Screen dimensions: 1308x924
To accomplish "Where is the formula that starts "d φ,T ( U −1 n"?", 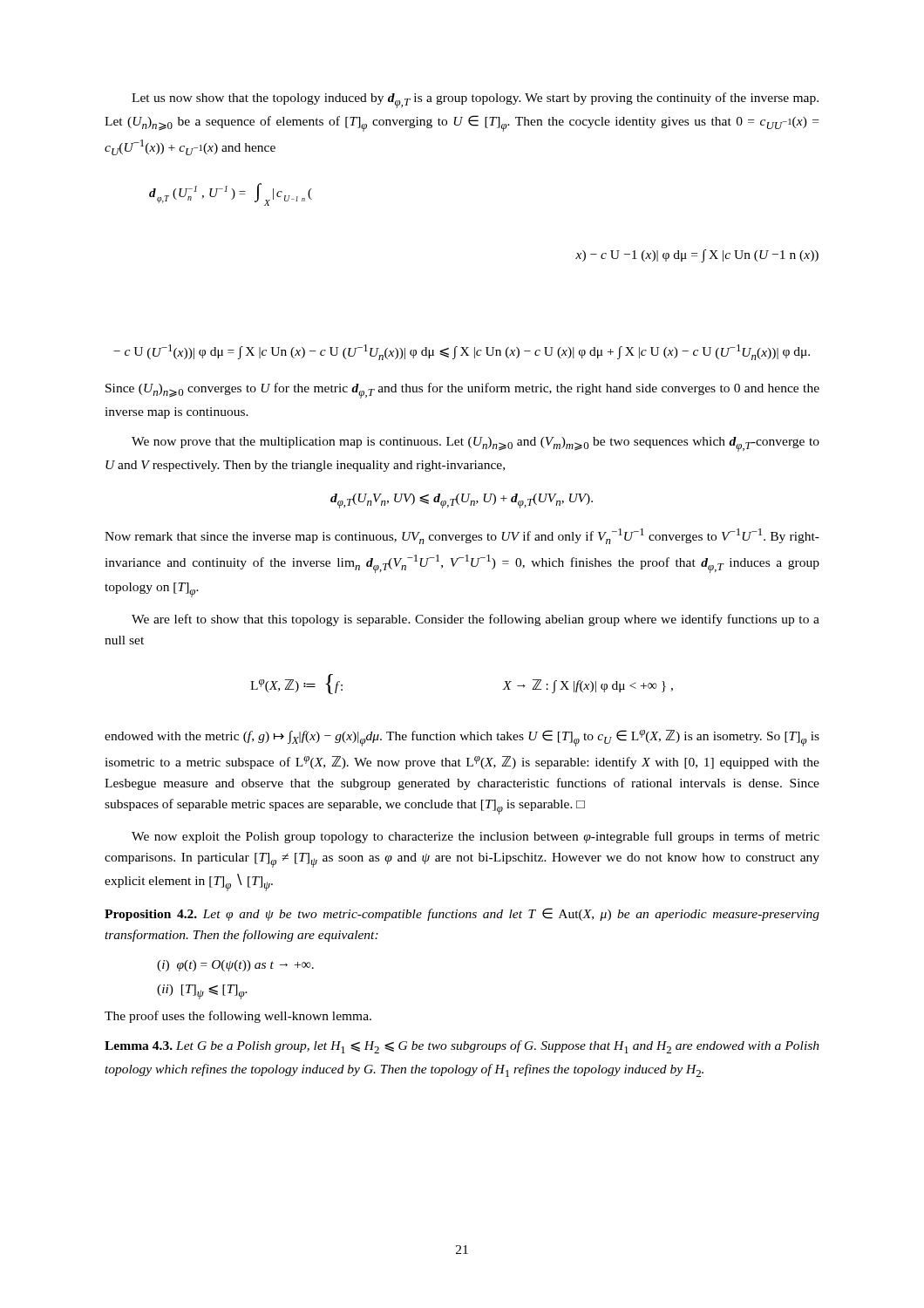I will pyautogui.click(x=231, y=194).
